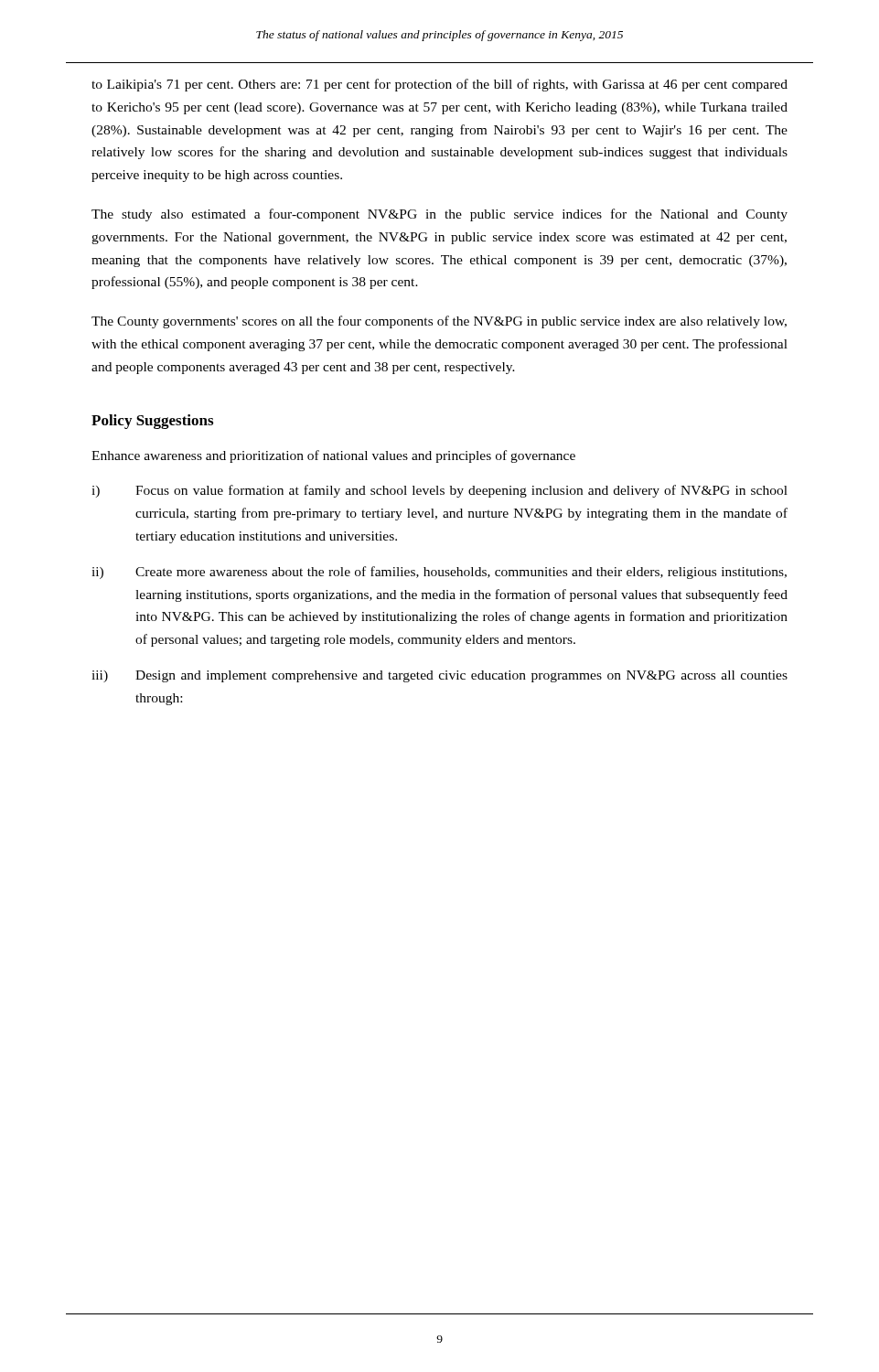Point to the block starting "Policy Suggestions"
Screen dimensions: 1372x879
click(153, 420)
